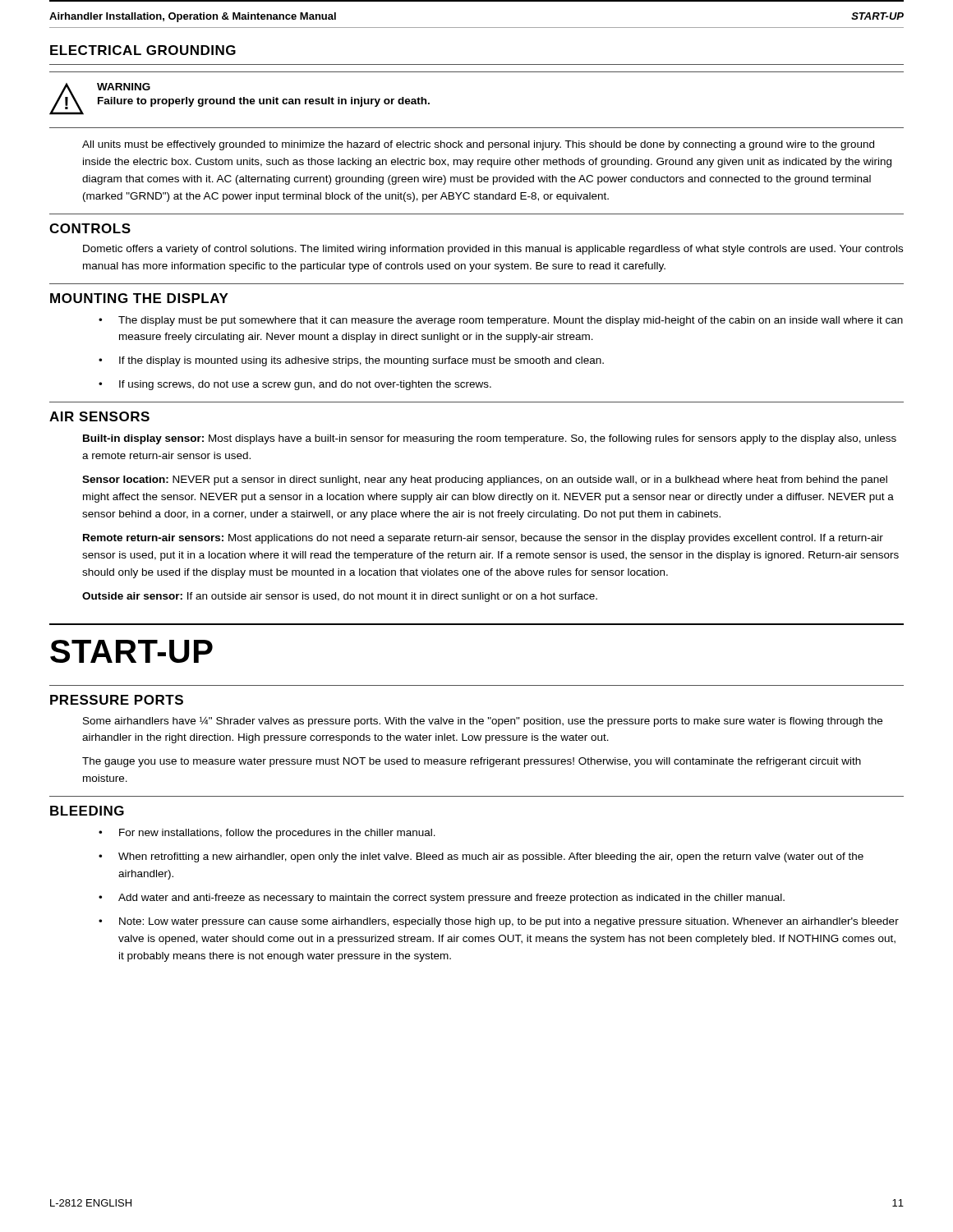Select the text block starting "Some airhandlers have ¼" Shrader valves"
Viewport: 953px width, 1232px height.
pos(483,729)
